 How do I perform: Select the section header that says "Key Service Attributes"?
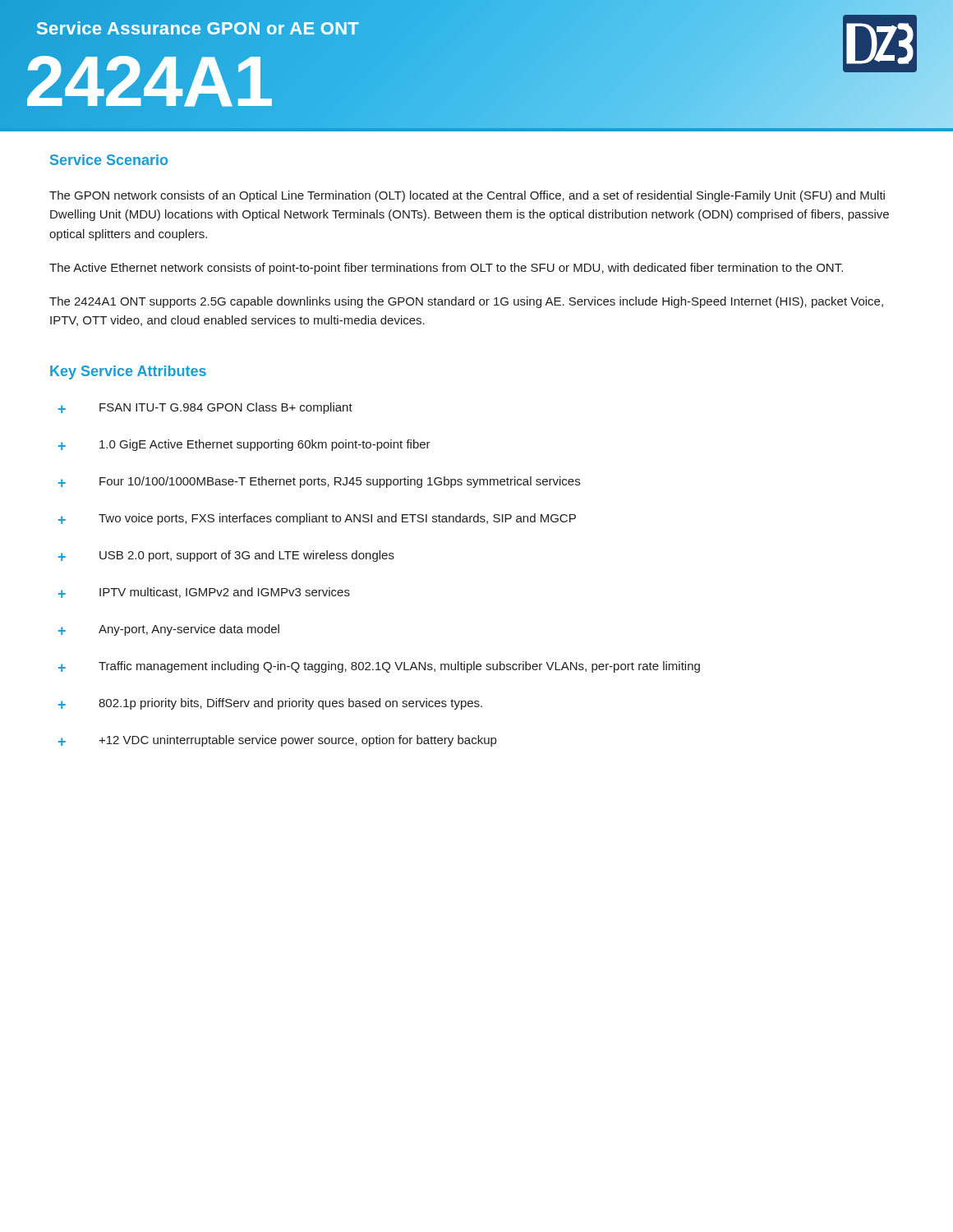(128, 371)
